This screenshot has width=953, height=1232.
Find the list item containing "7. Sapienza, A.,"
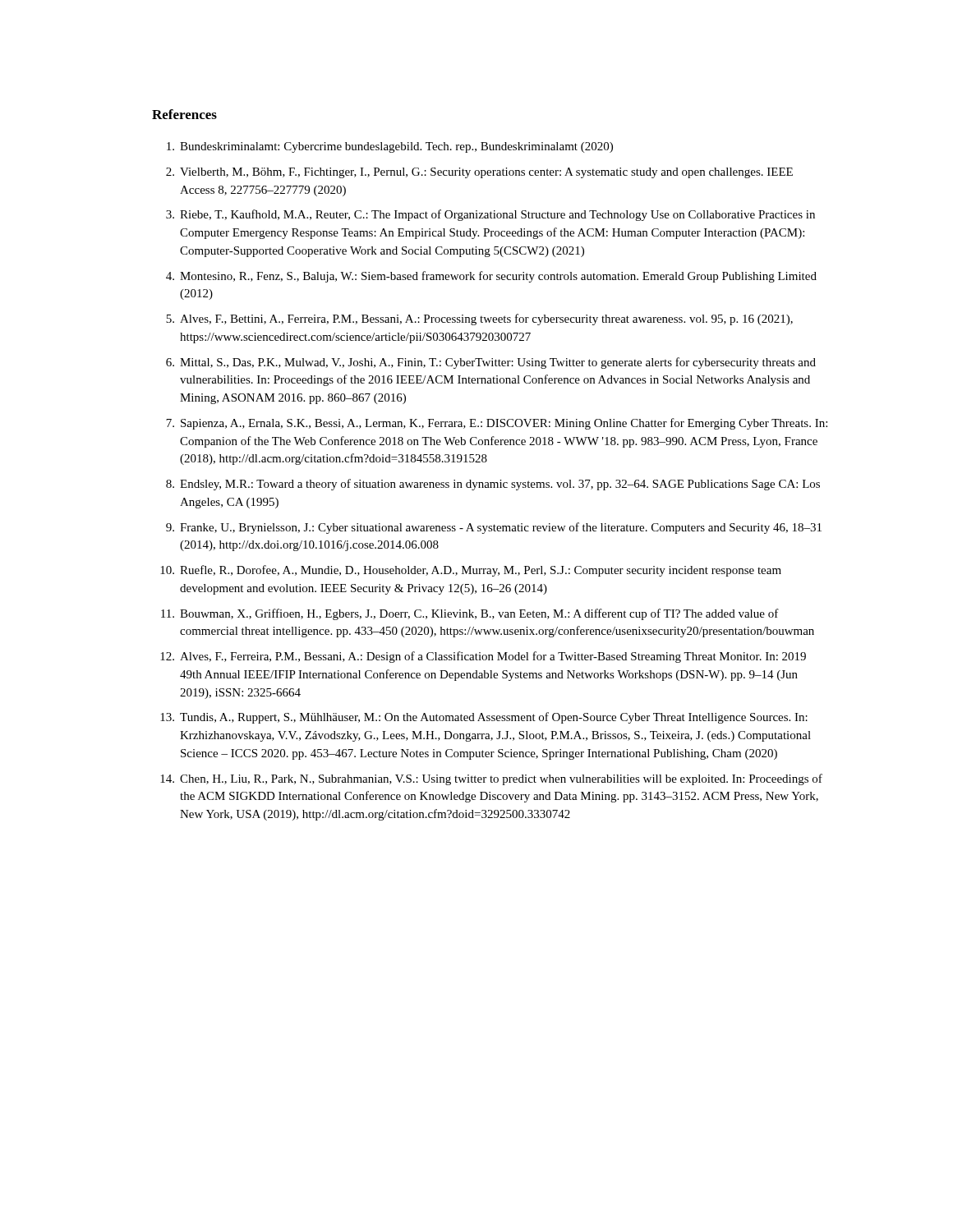pos(491,441)
